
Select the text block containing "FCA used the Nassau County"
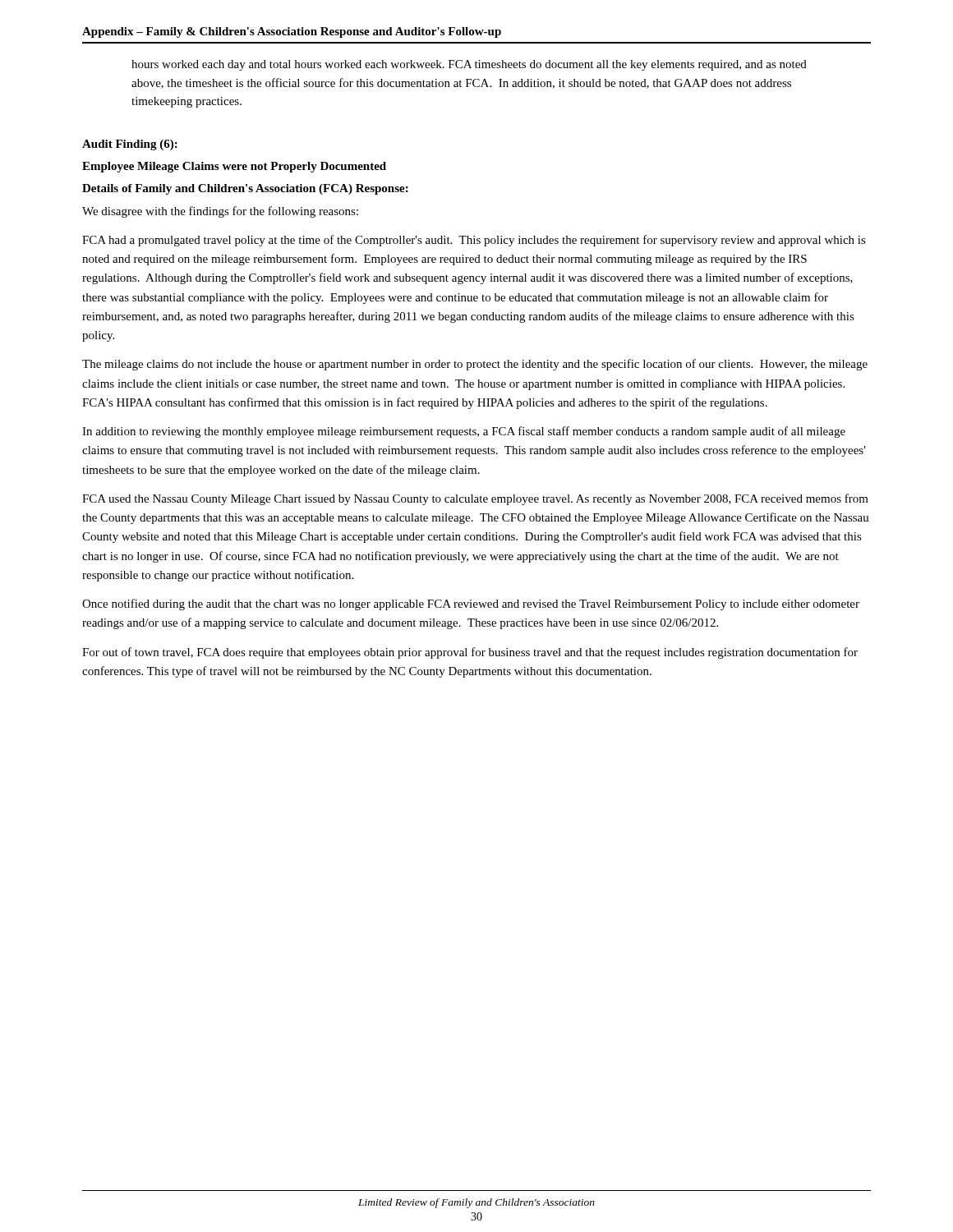[x=476, y=537]
